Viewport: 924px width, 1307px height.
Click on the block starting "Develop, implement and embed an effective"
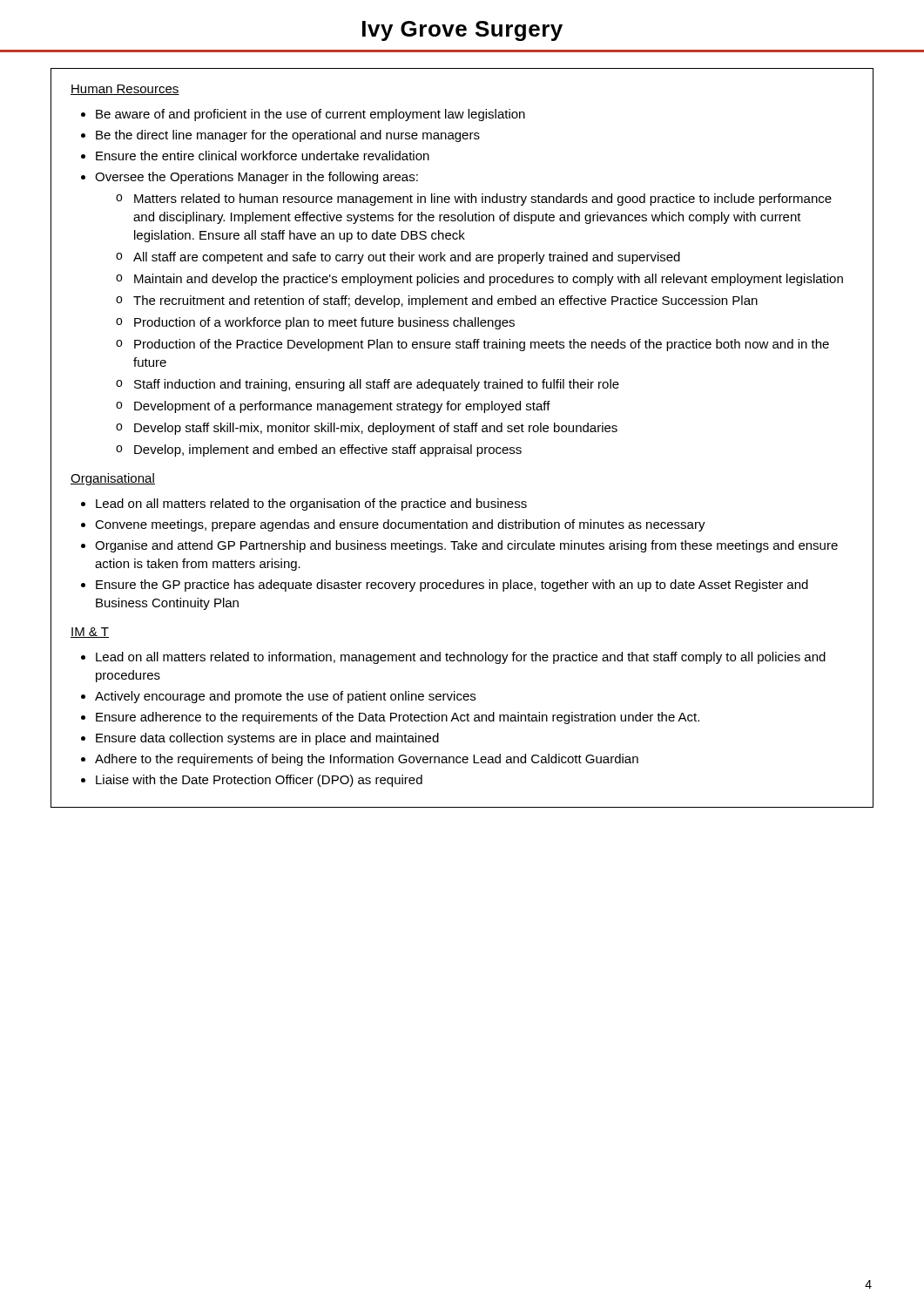point(328,449)
